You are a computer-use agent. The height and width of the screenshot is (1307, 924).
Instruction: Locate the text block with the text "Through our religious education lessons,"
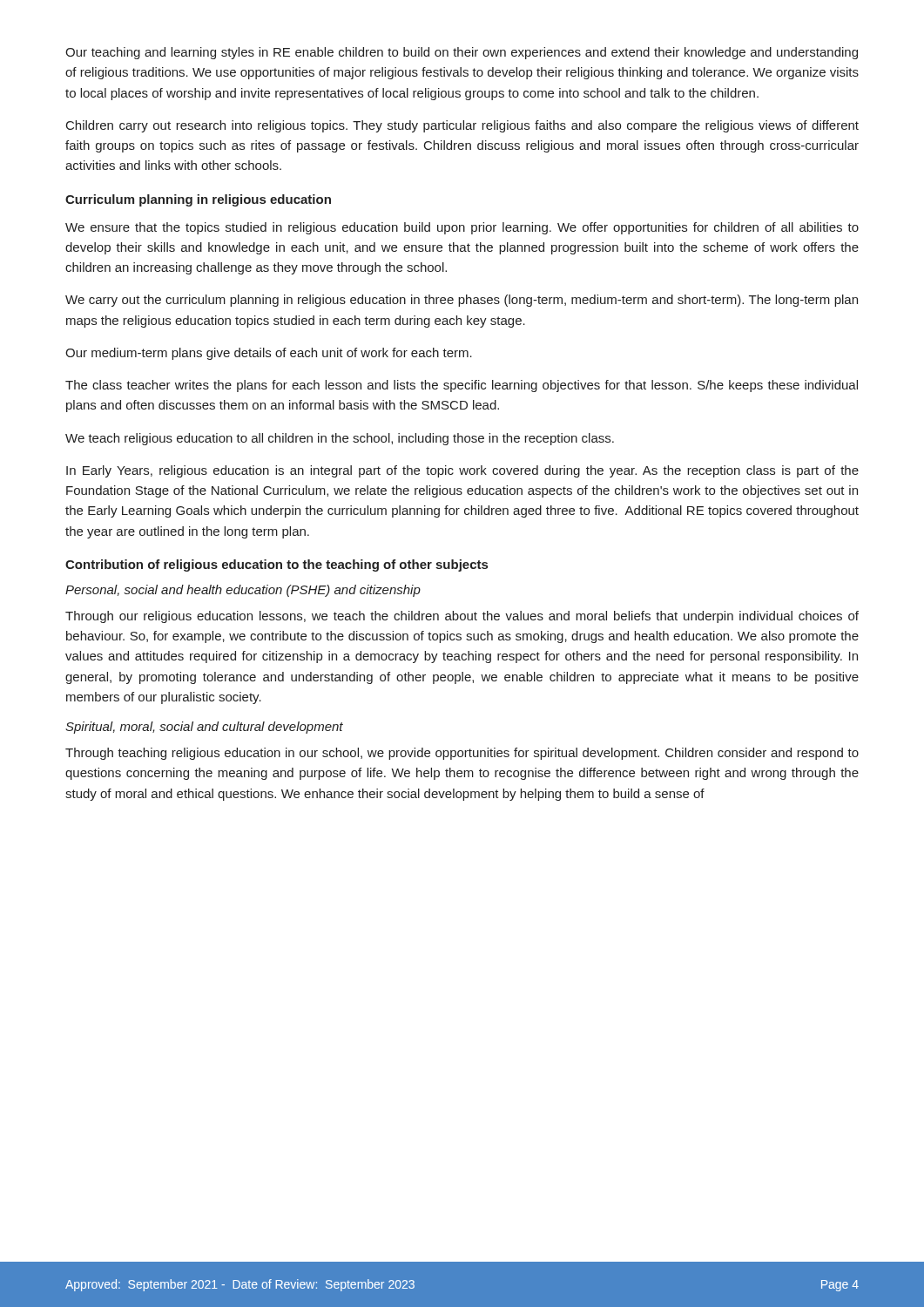[x=462, y=656]
